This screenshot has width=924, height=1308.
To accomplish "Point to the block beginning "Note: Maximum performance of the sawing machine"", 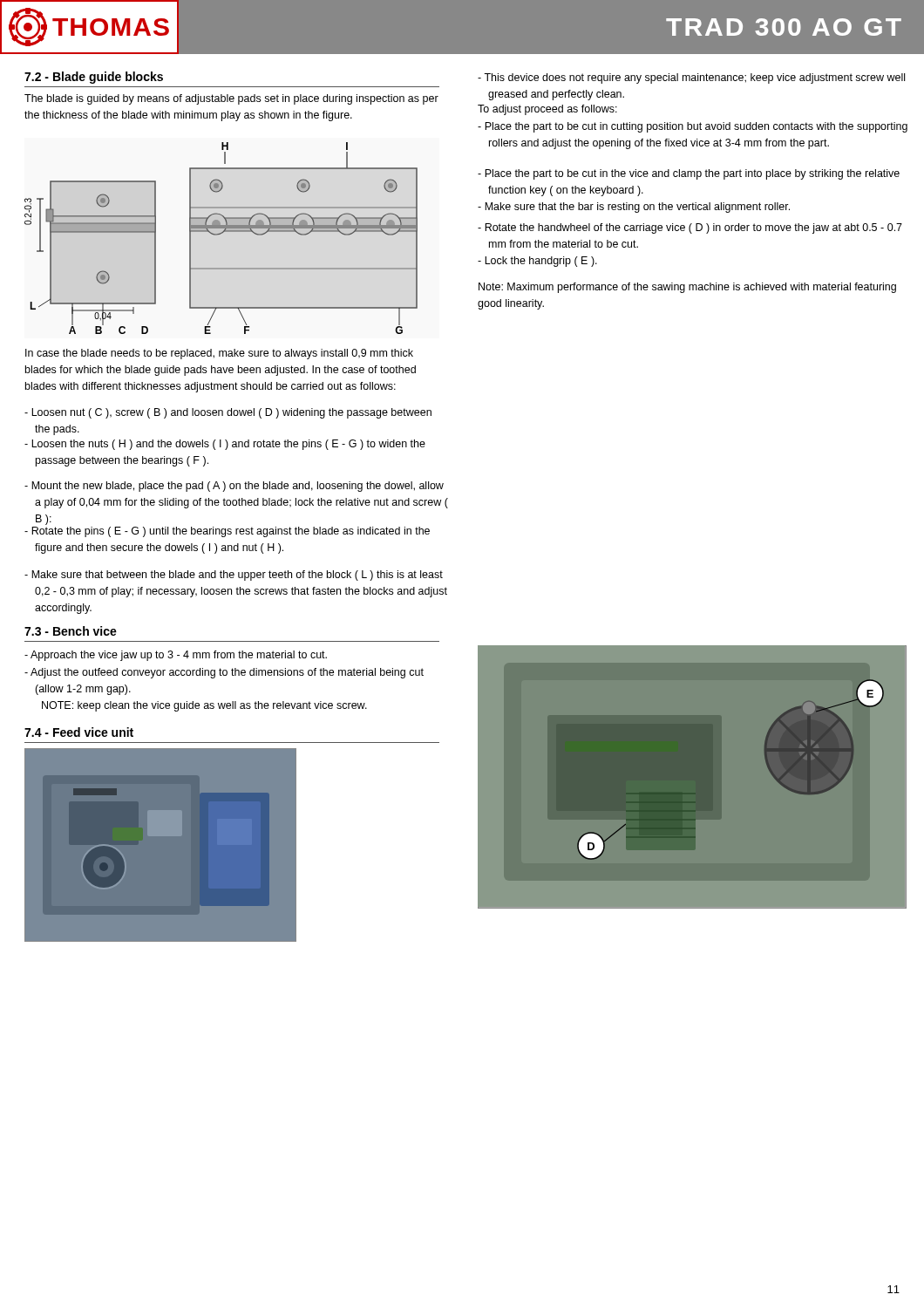I will (687, 295).
